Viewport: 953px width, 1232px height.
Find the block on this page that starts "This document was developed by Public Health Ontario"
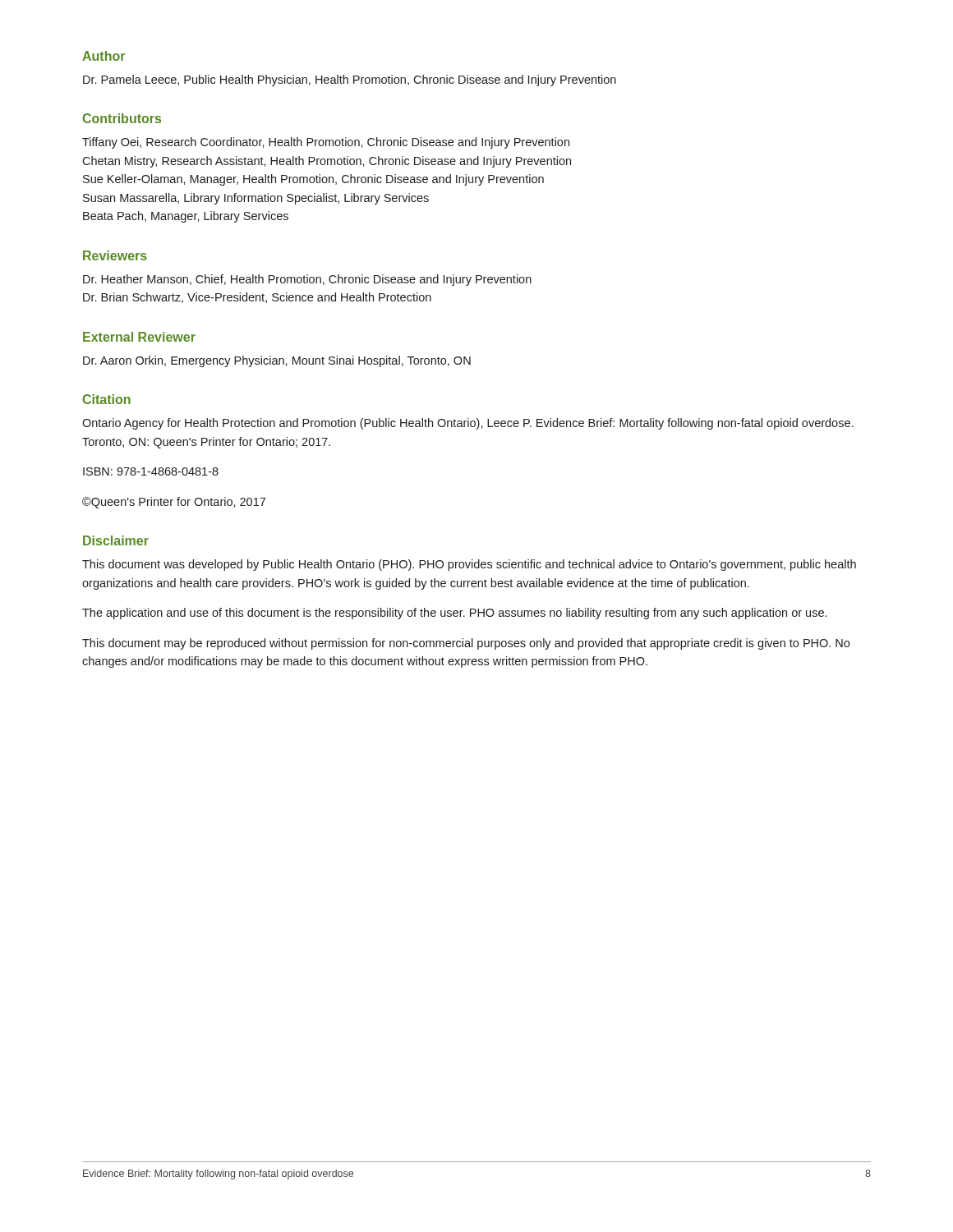point(469,574)
